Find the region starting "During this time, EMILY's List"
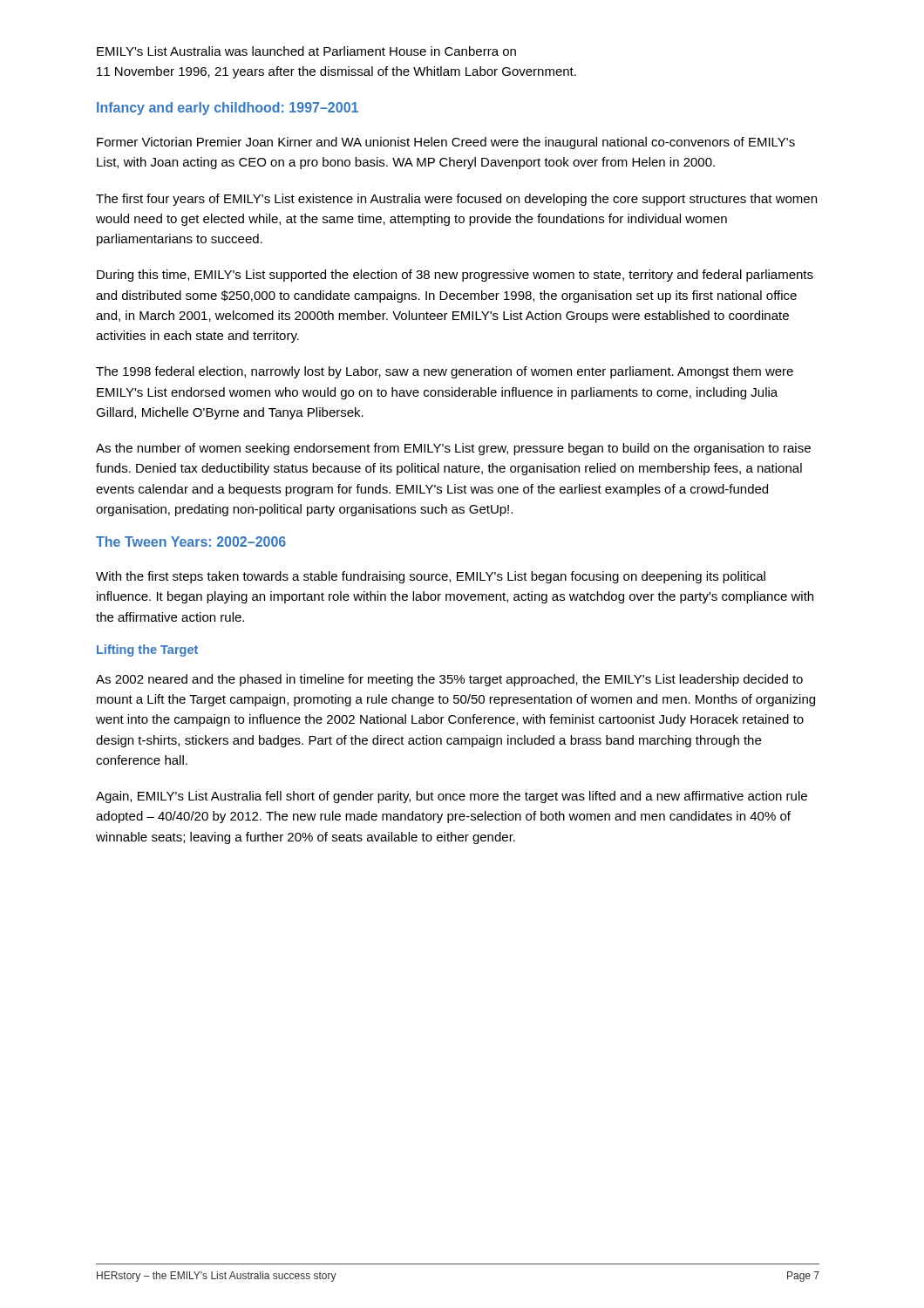The width and height of the screenshot is (924, 1308). coord(455,305)
